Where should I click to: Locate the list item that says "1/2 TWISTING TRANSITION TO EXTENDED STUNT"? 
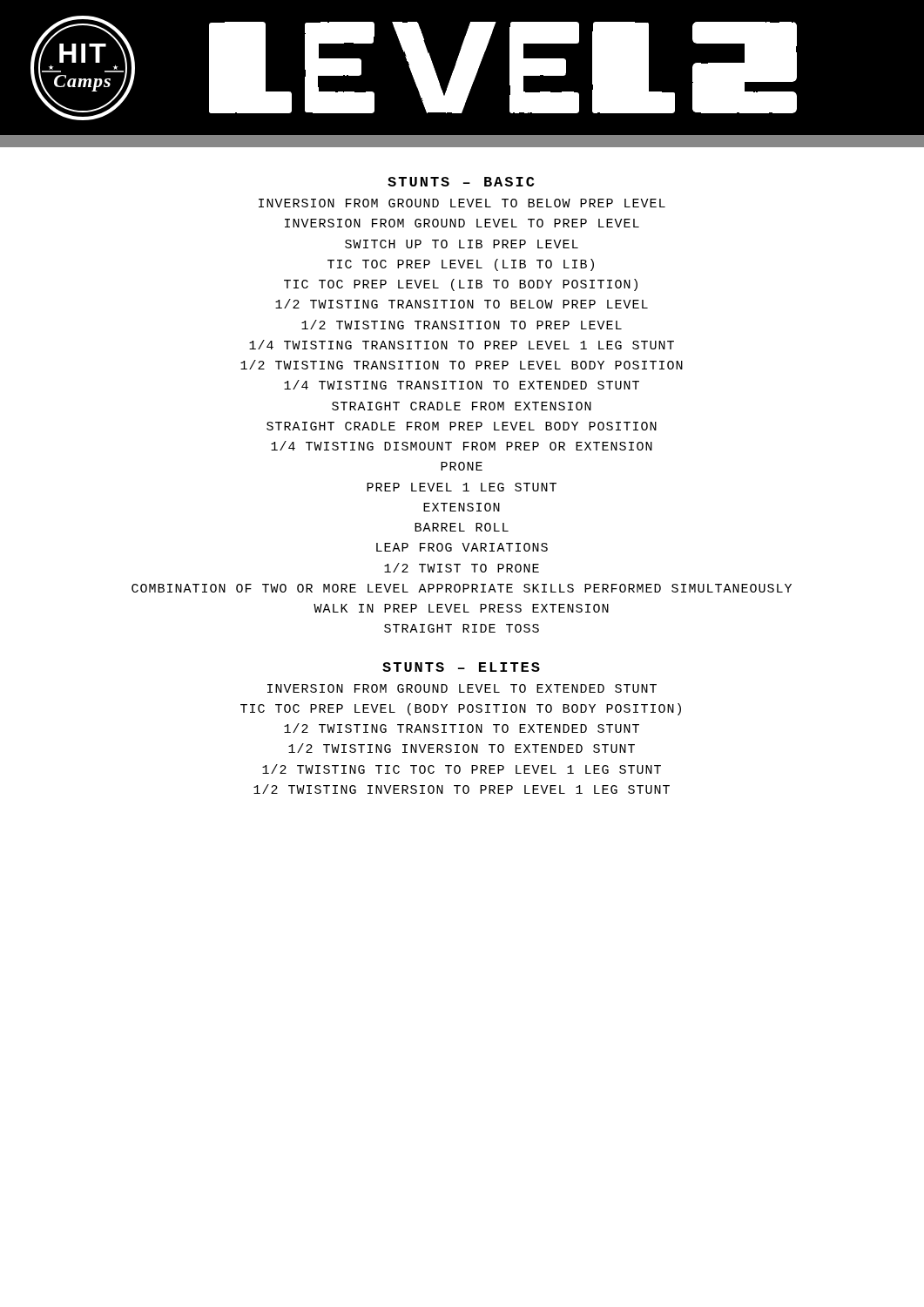[x=462, y=730]
